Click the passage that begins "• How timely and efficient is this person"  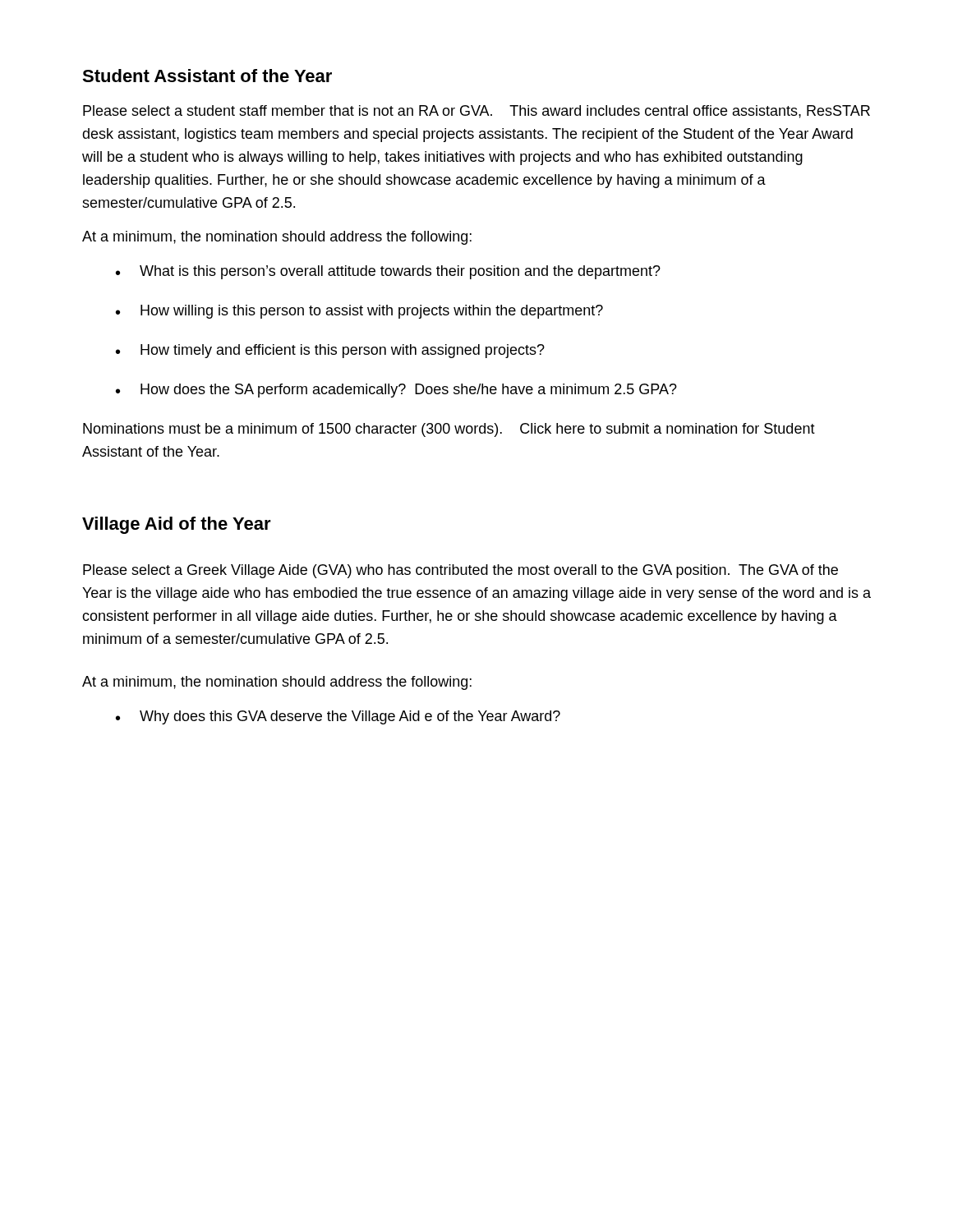click(x=493, y=352)
